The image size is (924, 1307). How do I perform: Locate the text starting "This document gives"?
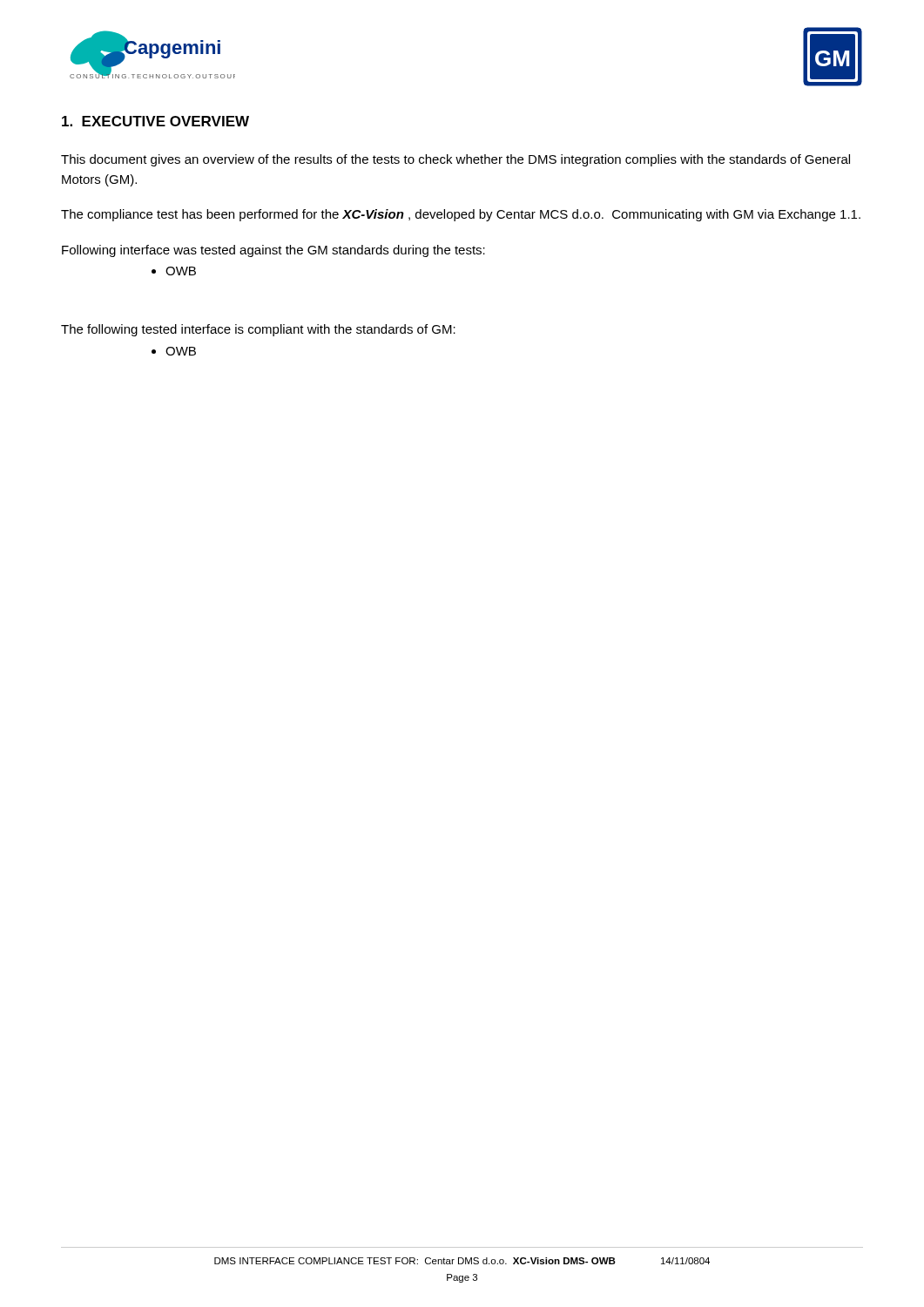(x=456, y=169)
